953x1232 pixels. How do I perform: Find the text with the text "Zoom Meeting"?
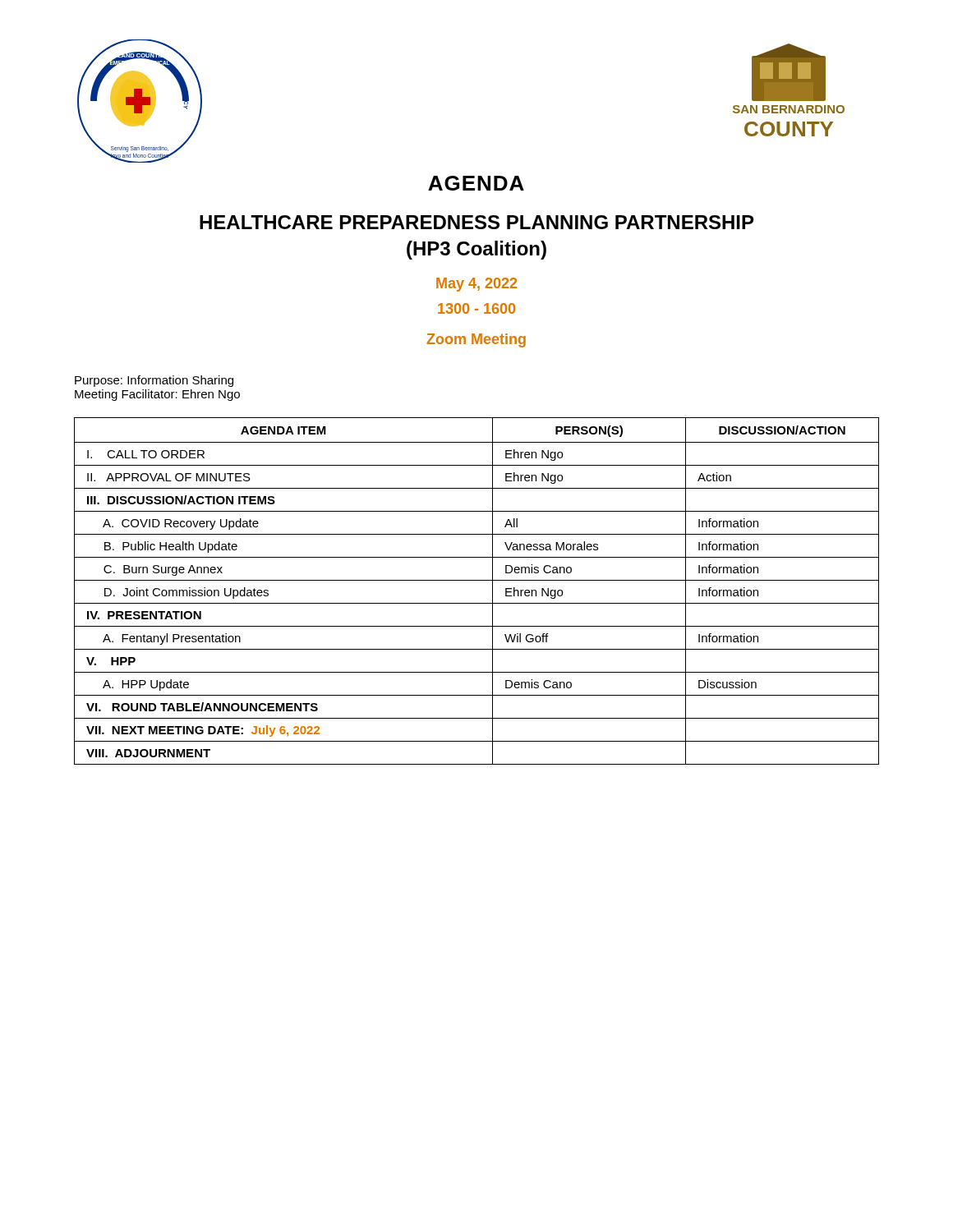476,339
